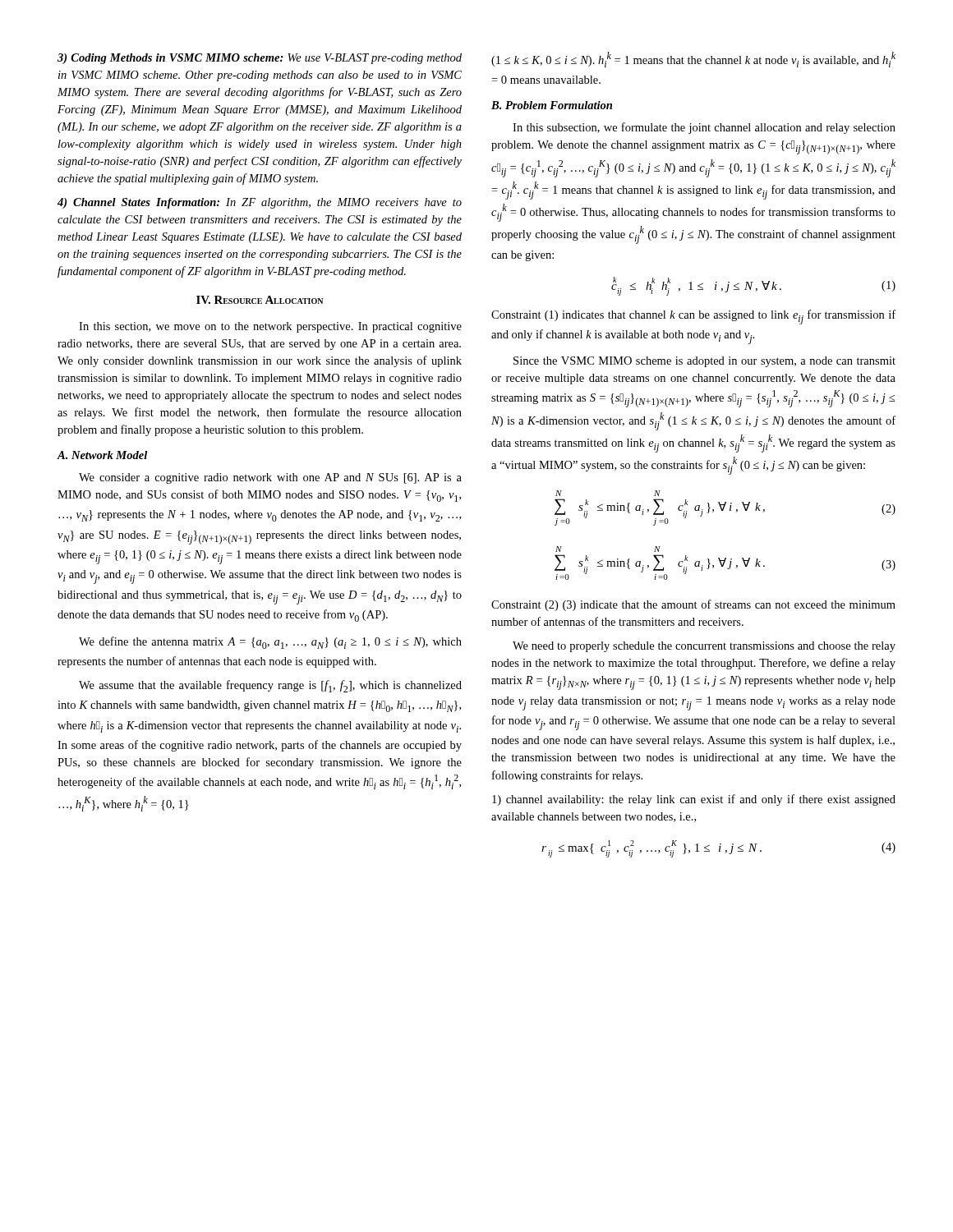953x1232 pixels.
Task: Click on the text block with the text "Constraint (2) (3) indicate that the amount"
Action: pyautogui.click(x=693, y=614)
